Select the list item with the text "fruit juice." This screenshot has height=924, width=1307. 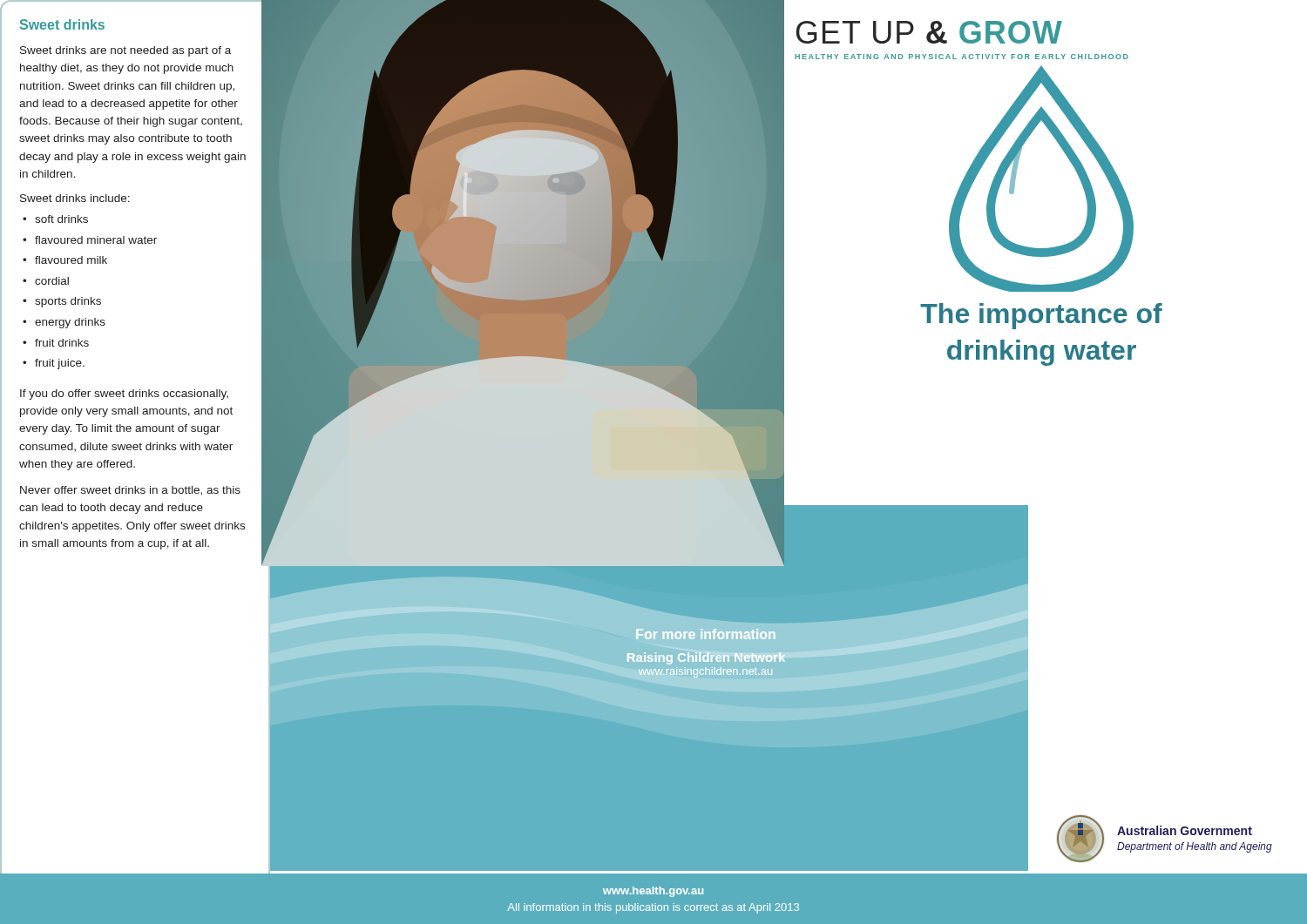click(60, 363)
